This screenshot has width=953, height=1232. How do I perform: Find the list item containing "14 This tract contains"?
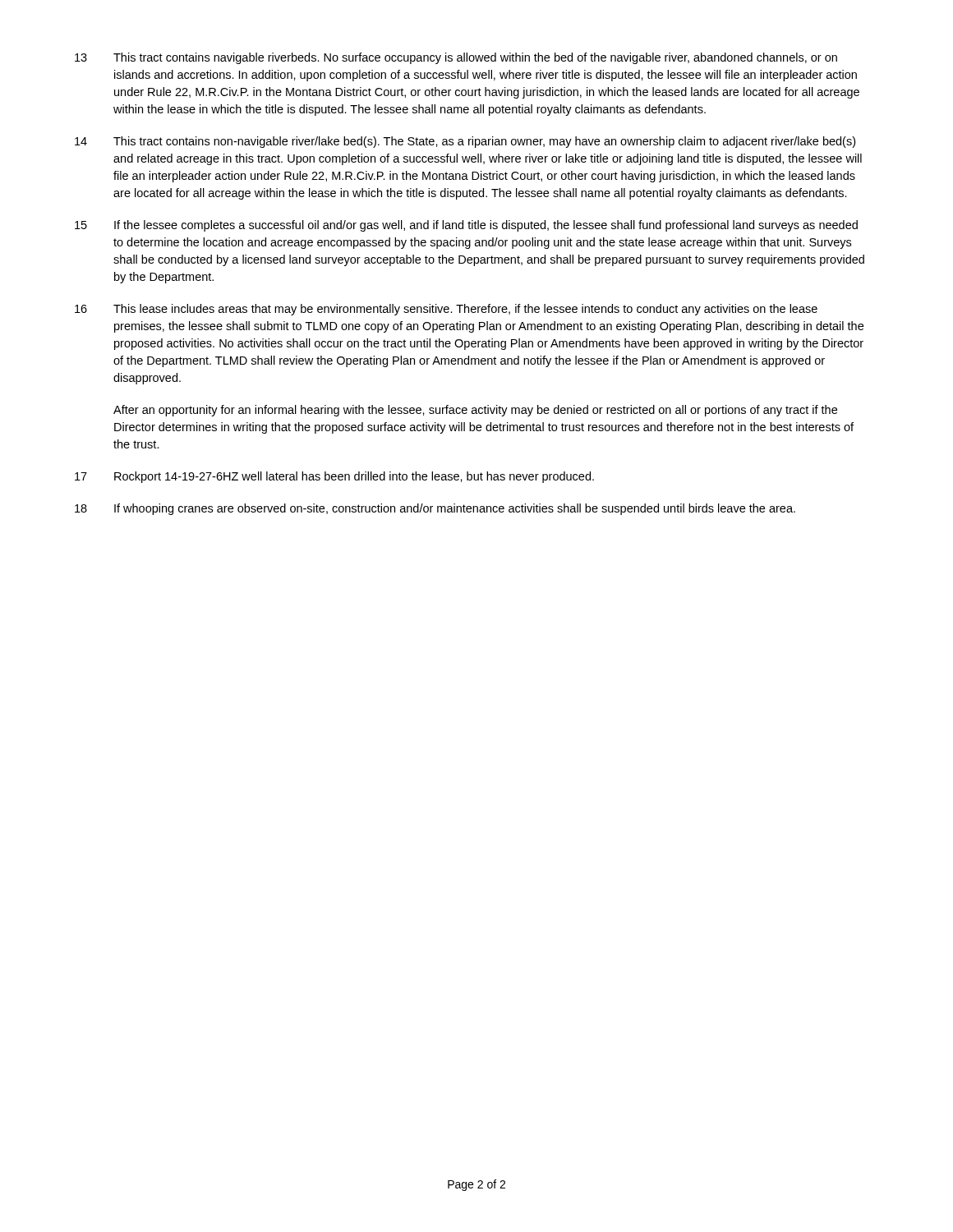(472, 168)
